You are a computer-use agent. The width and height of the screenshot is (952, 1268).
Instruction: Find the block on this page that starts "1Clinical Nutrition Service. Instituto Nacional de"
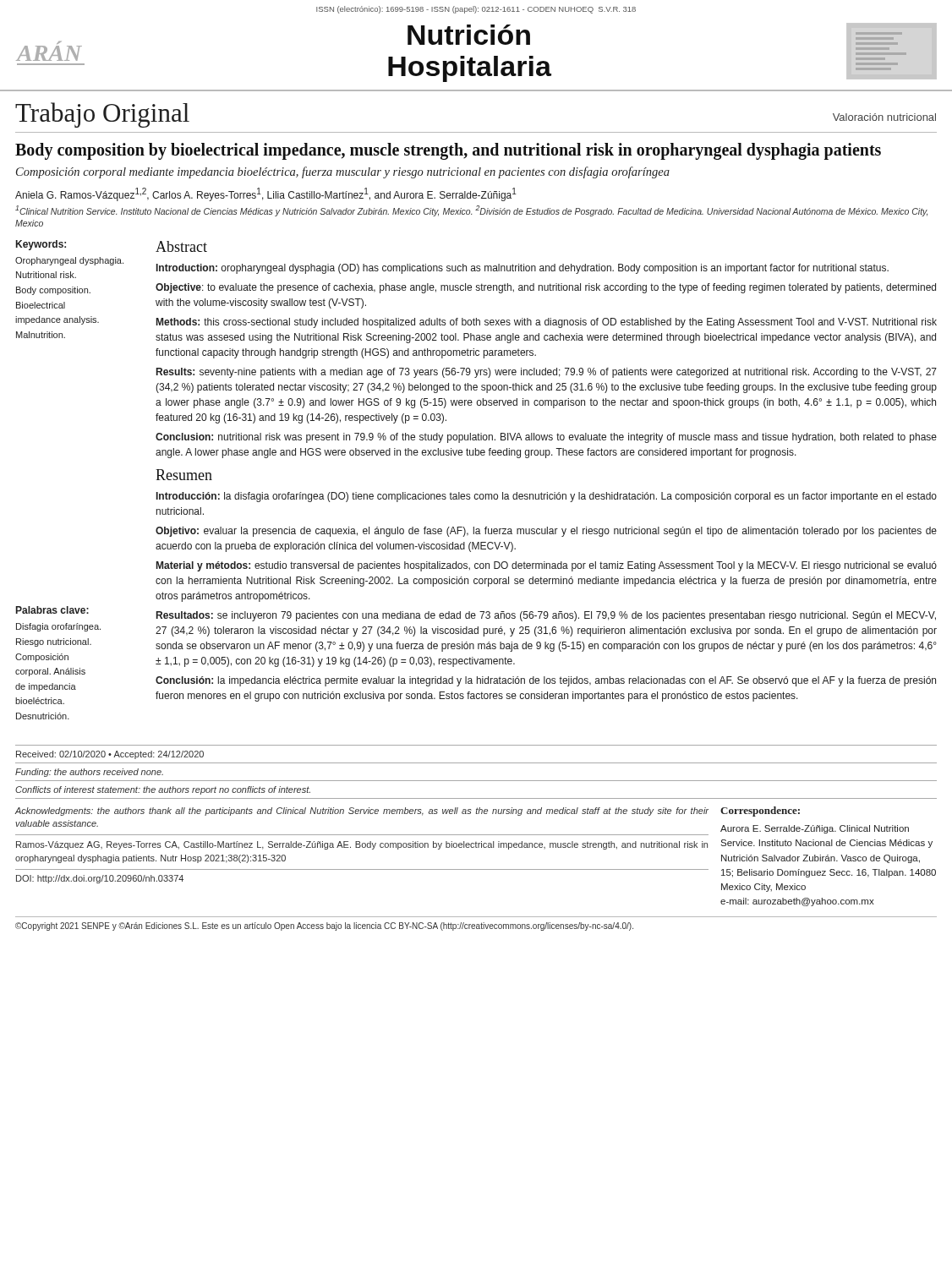pos(472,216)
